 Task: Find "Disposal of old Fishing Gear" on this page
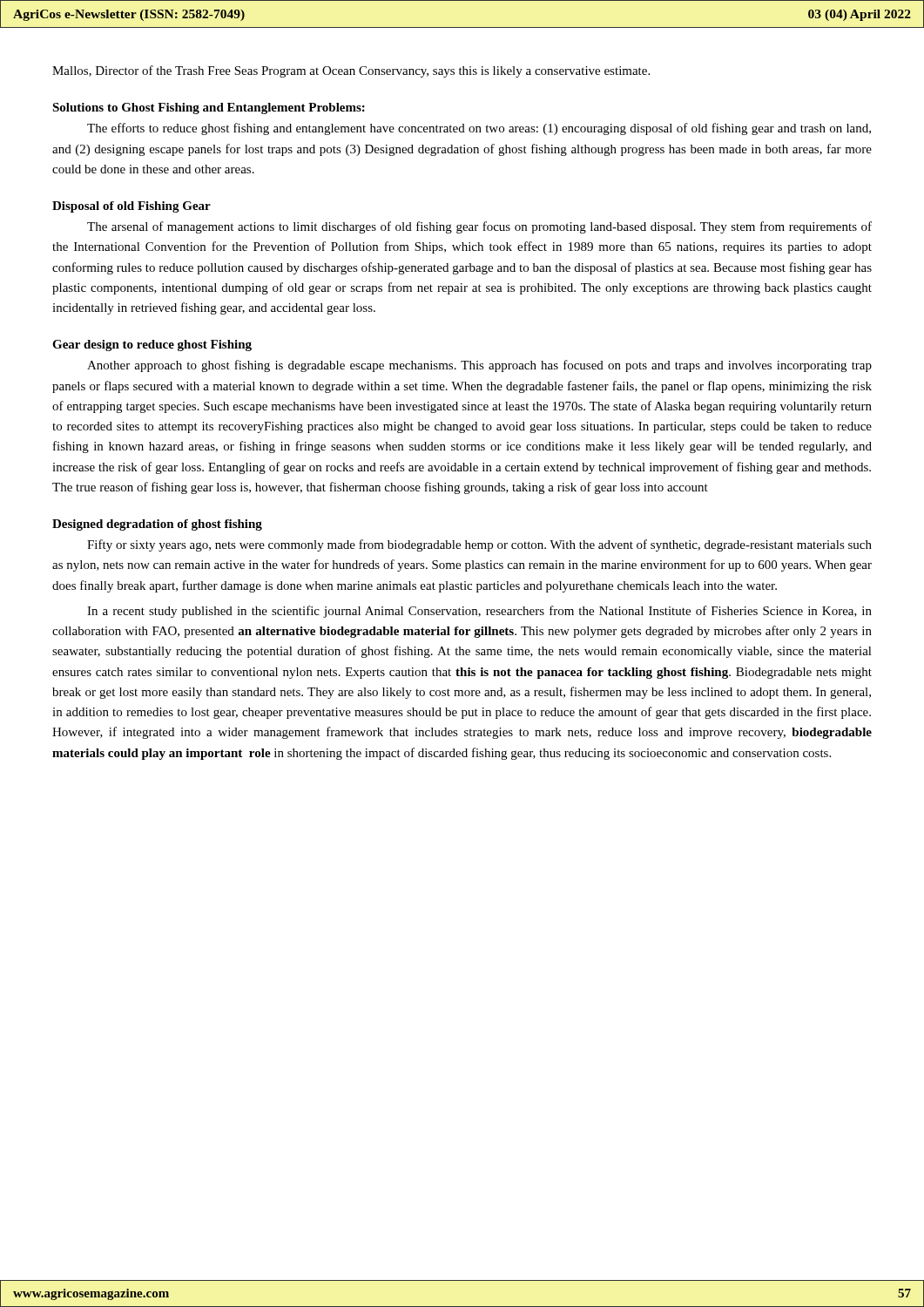click(x=131, y=206)
